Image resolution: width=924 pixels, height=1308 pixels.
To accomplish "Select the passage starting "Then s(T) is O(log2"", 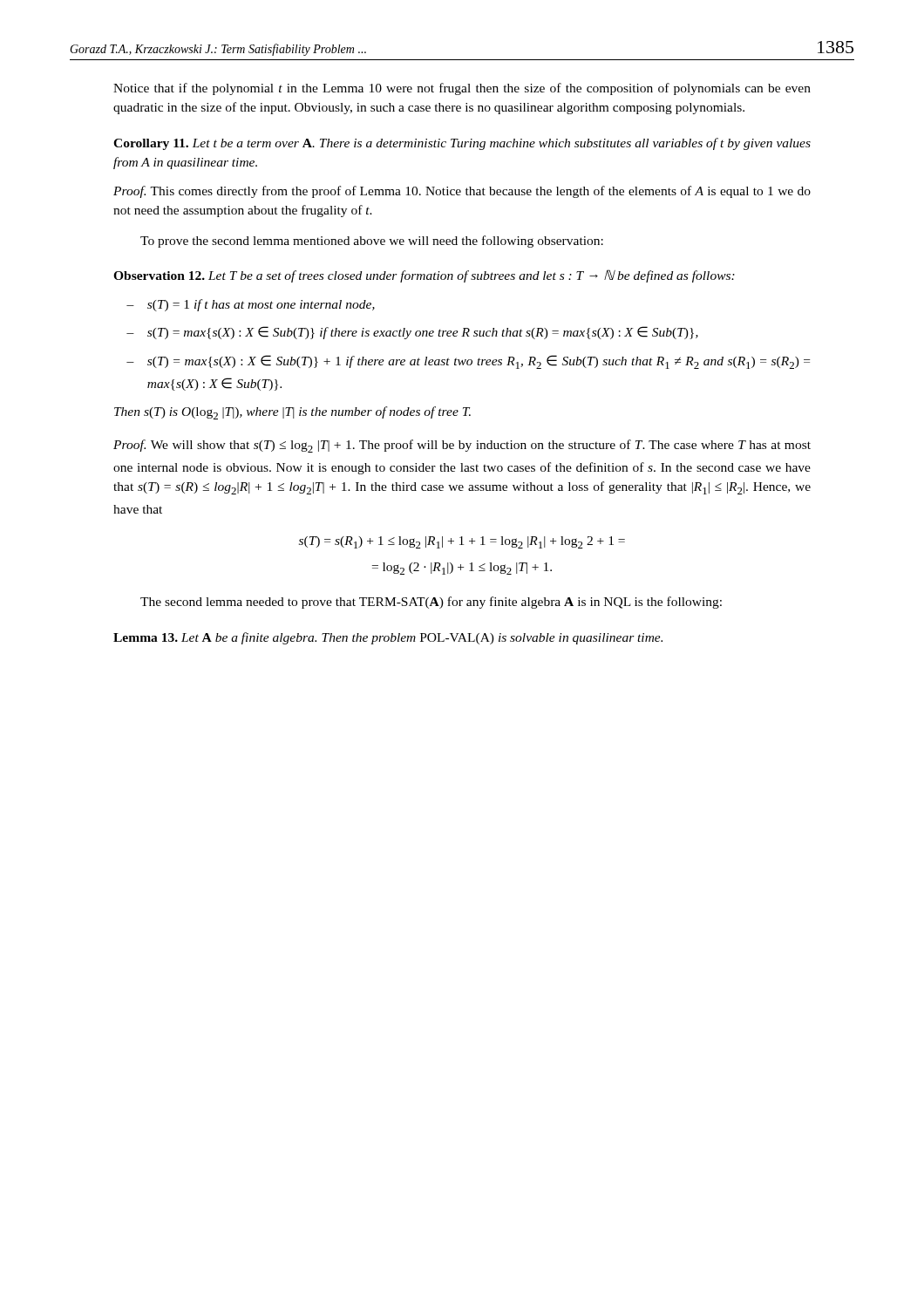I will [292, 413].
